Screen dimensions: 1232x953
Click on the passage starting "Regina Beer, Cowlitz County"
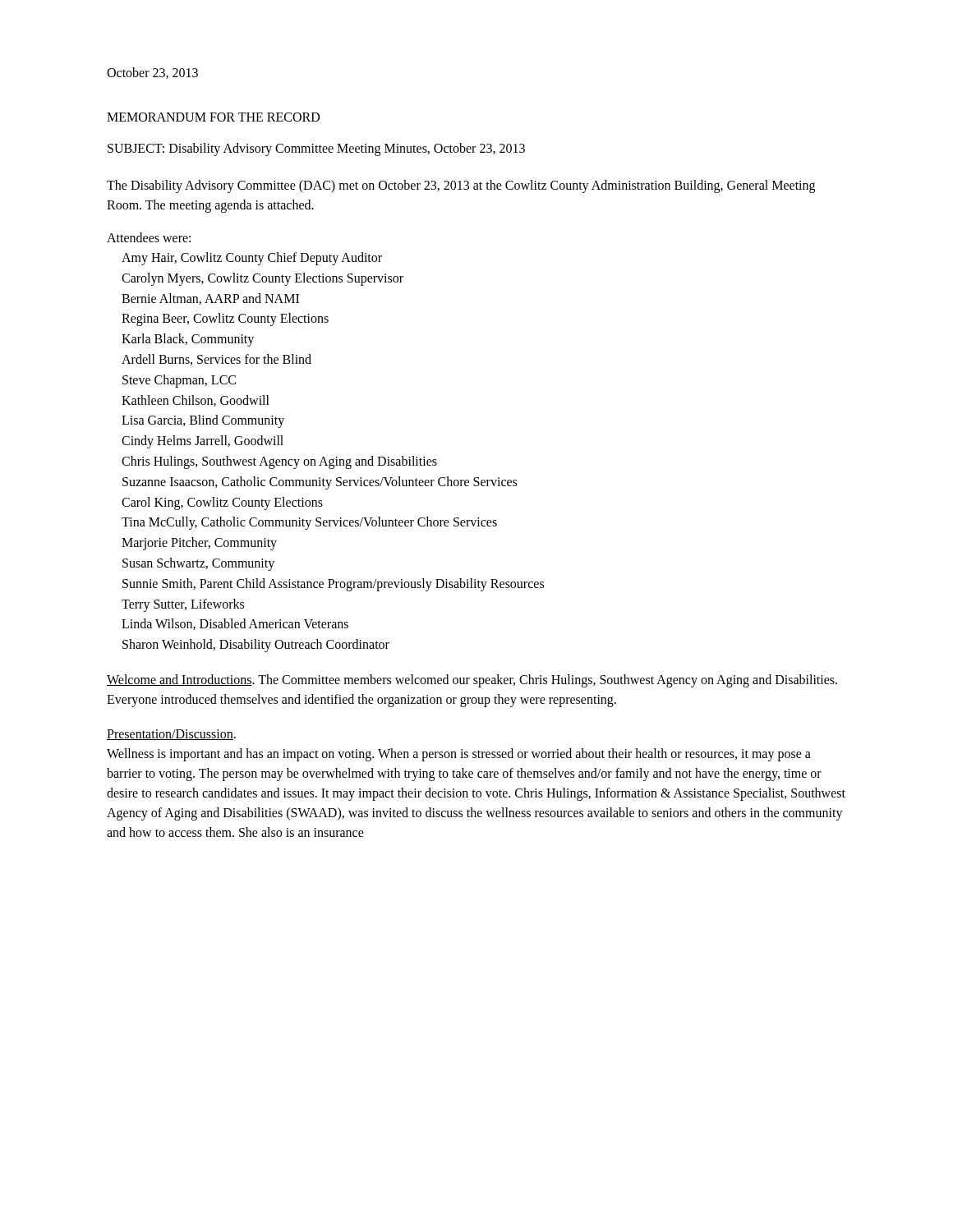[x=225, y=319]
